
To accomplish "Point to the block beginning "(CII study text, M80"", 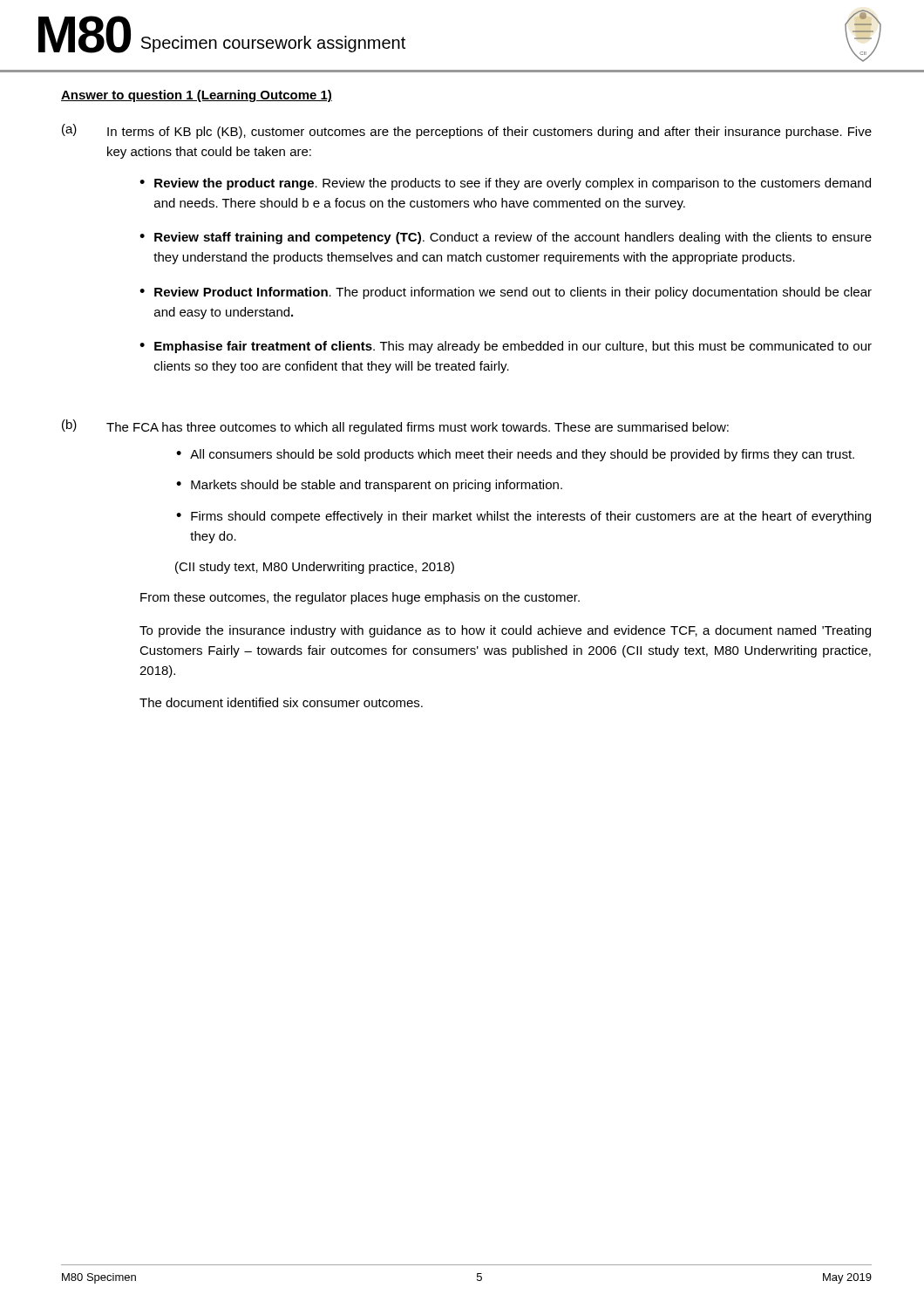I will 315,566.
